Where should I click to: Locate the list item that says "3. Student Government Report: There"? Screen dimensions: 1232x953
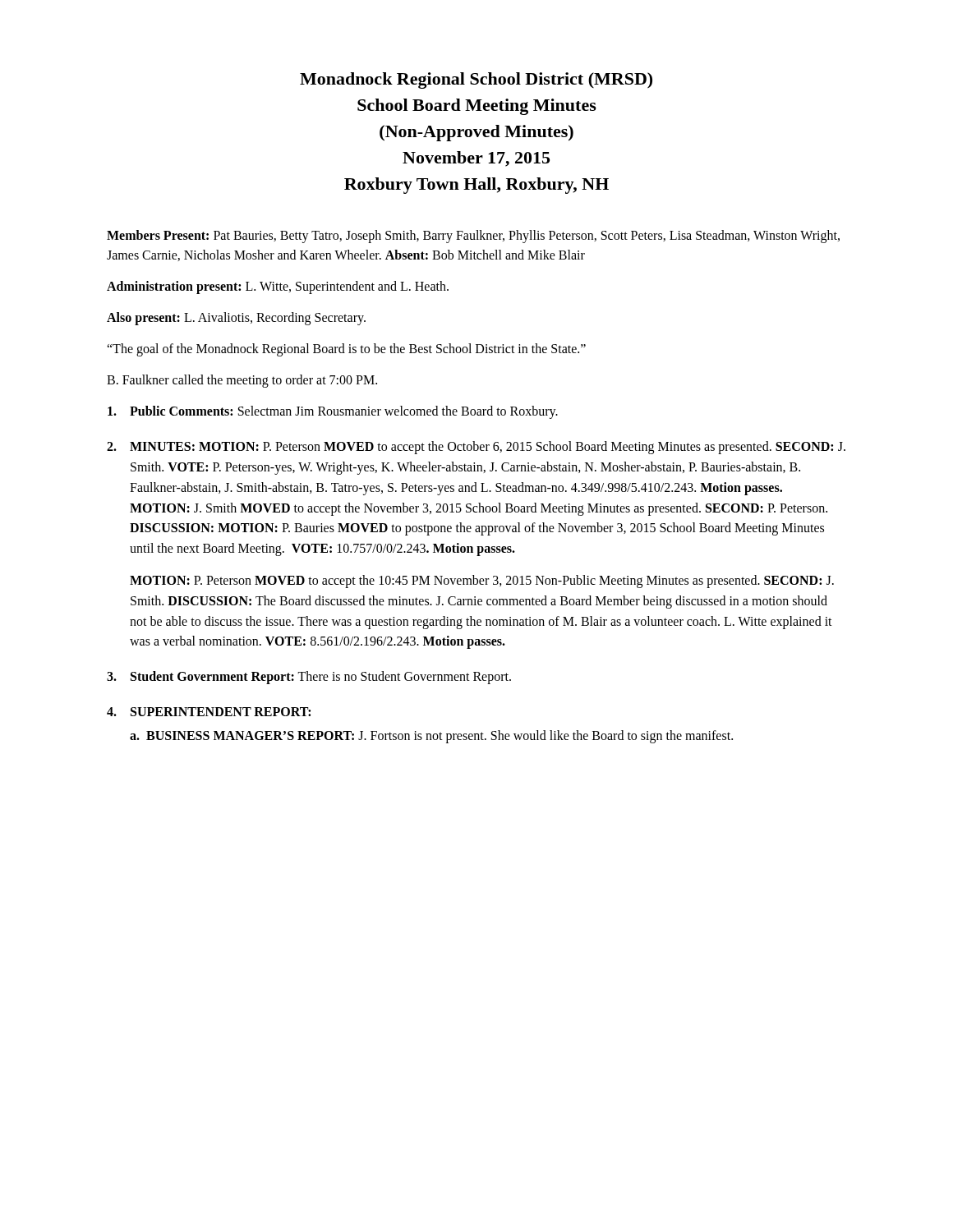click(x=476, y=677)
